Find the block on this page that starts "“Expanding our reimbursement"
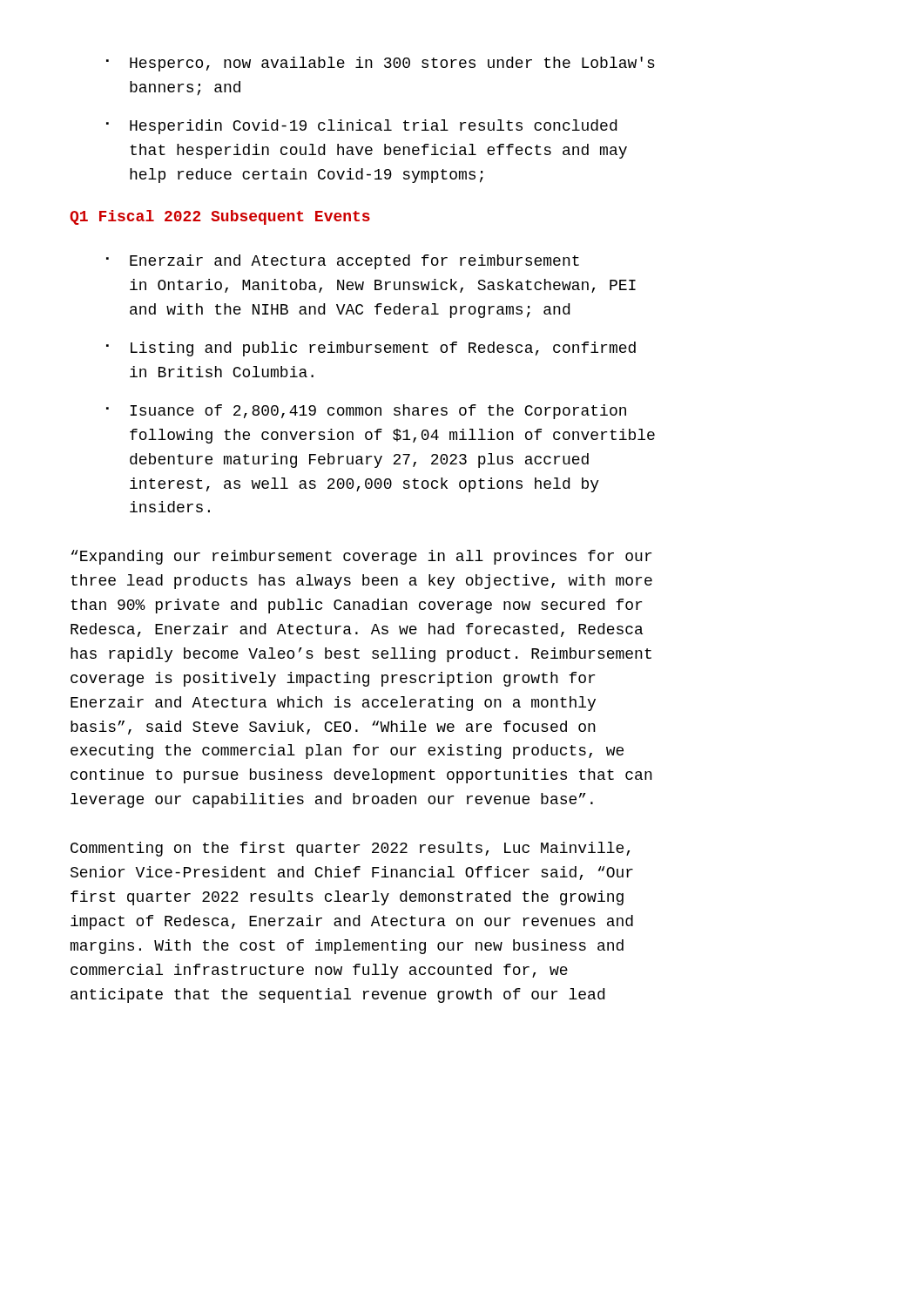924x1307 pixels. pyautogui.click(x=361, y=679)
